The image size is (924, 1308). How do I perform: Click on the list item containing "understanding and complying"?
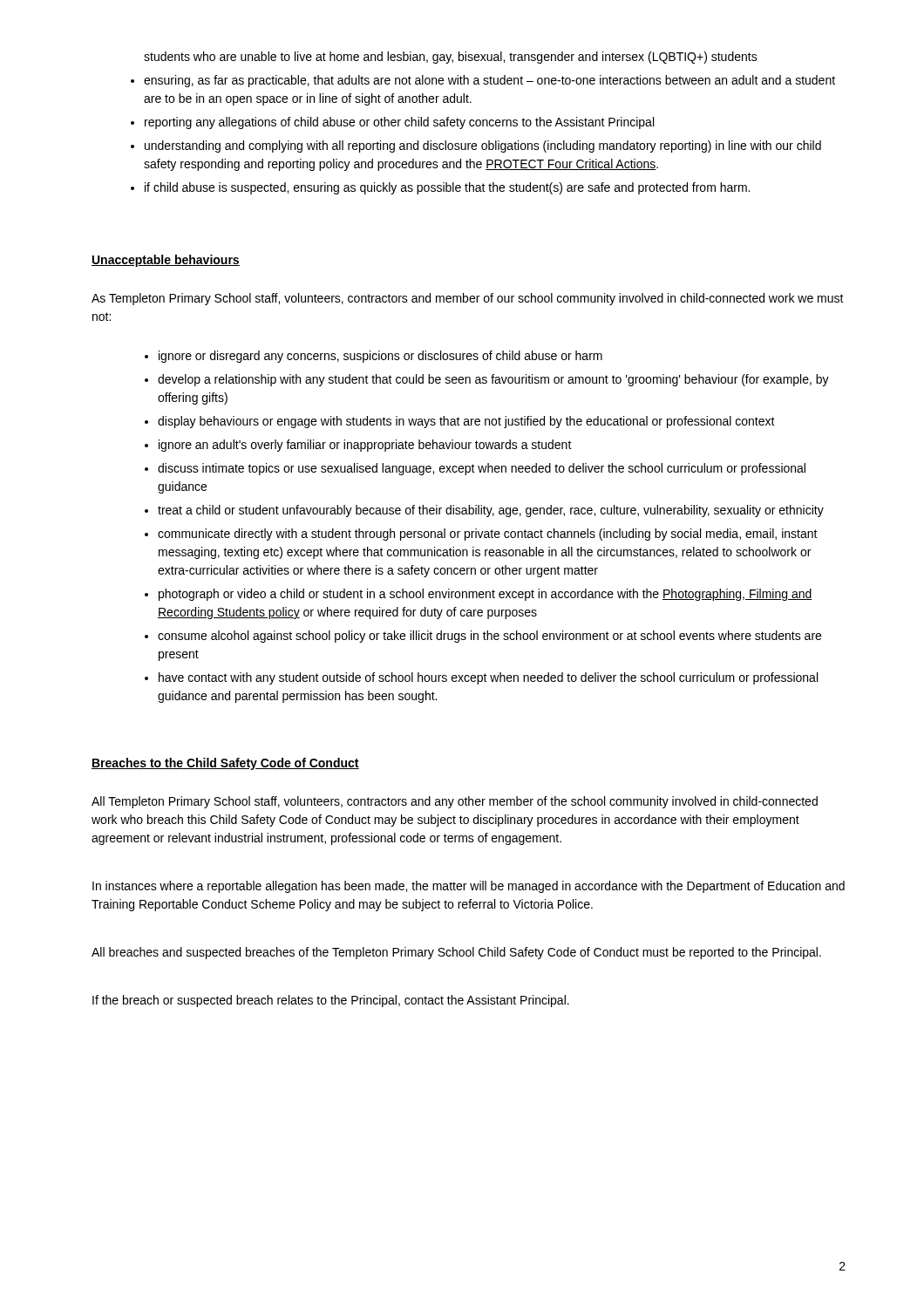[x=483, y=155]
